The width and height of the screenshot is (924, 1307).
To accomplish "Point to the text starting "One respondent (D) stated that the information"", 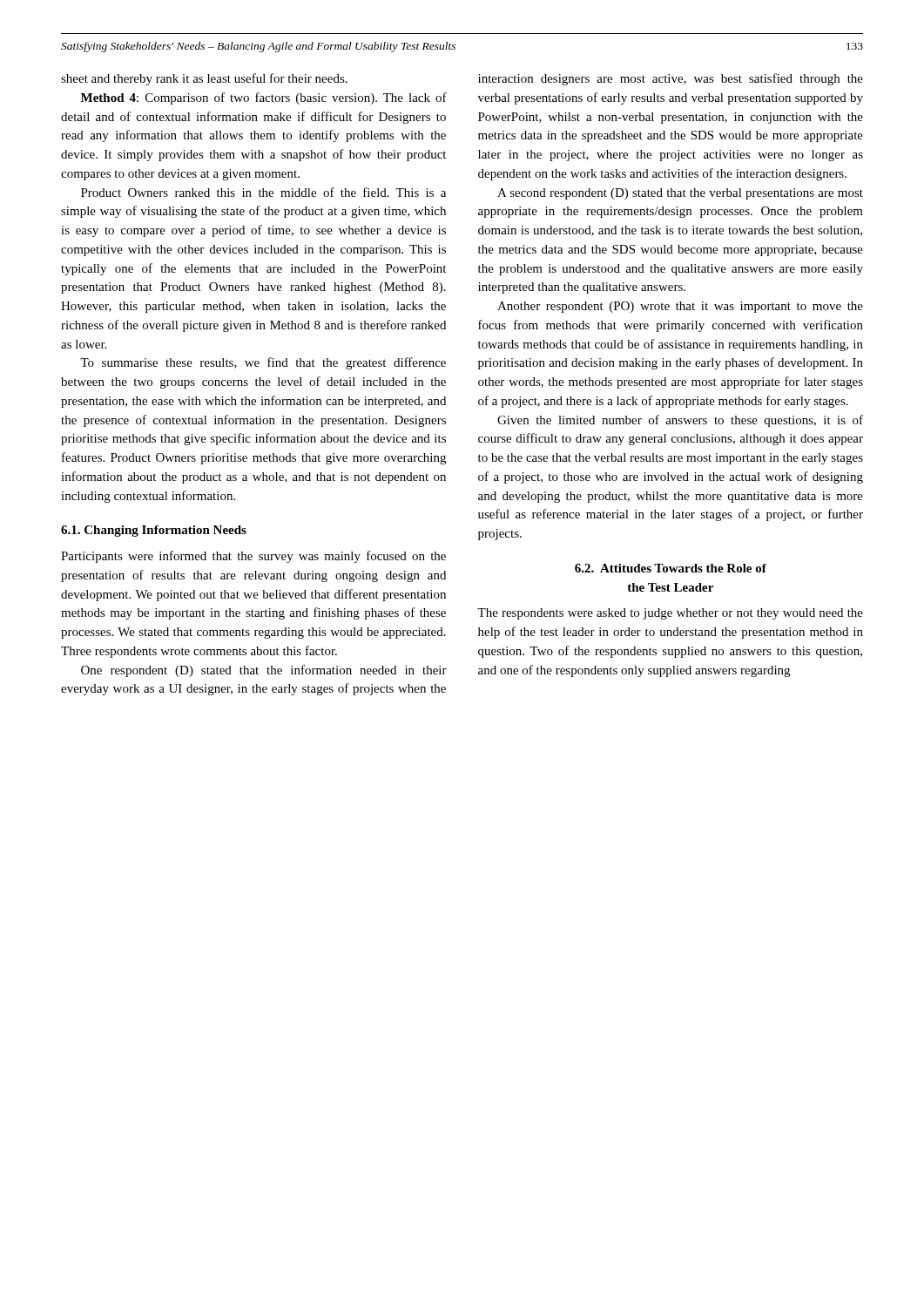I will point(209,79).
